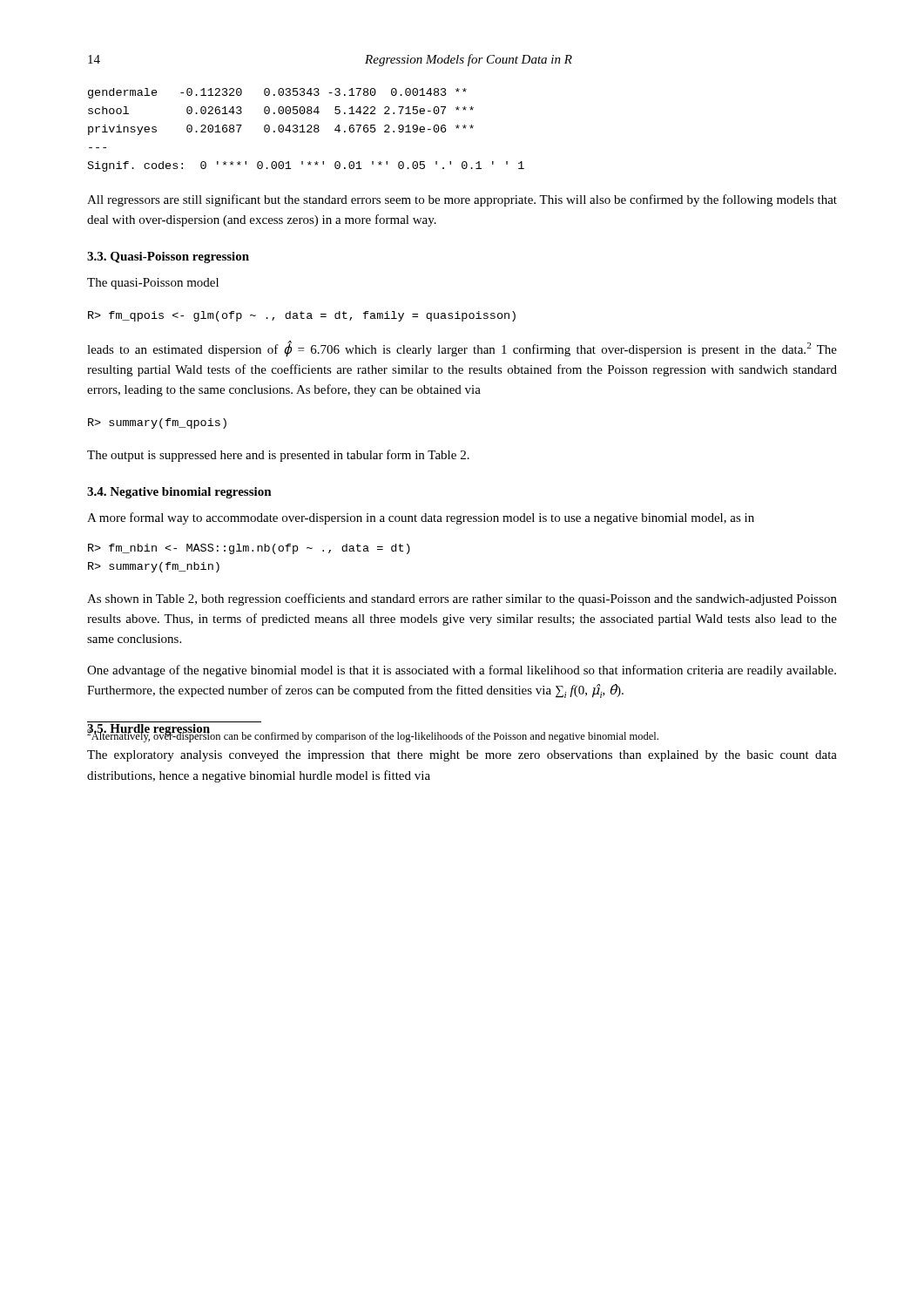Click on the section header that reads "3.3. Quasi-Poisson regression"

168,256
